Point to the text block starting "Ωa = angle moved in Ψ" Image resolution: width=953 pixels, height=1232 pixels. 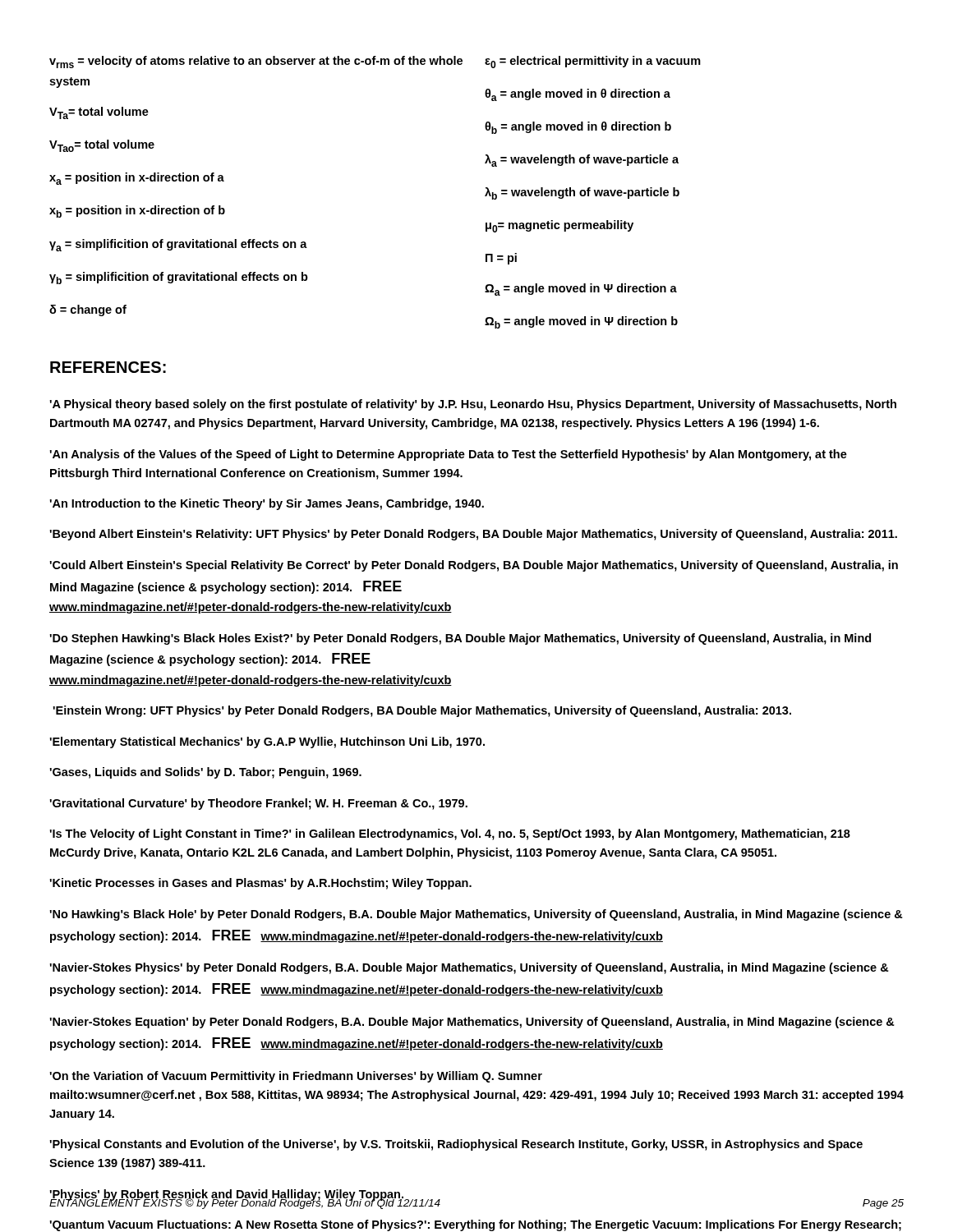click(581, 290)
